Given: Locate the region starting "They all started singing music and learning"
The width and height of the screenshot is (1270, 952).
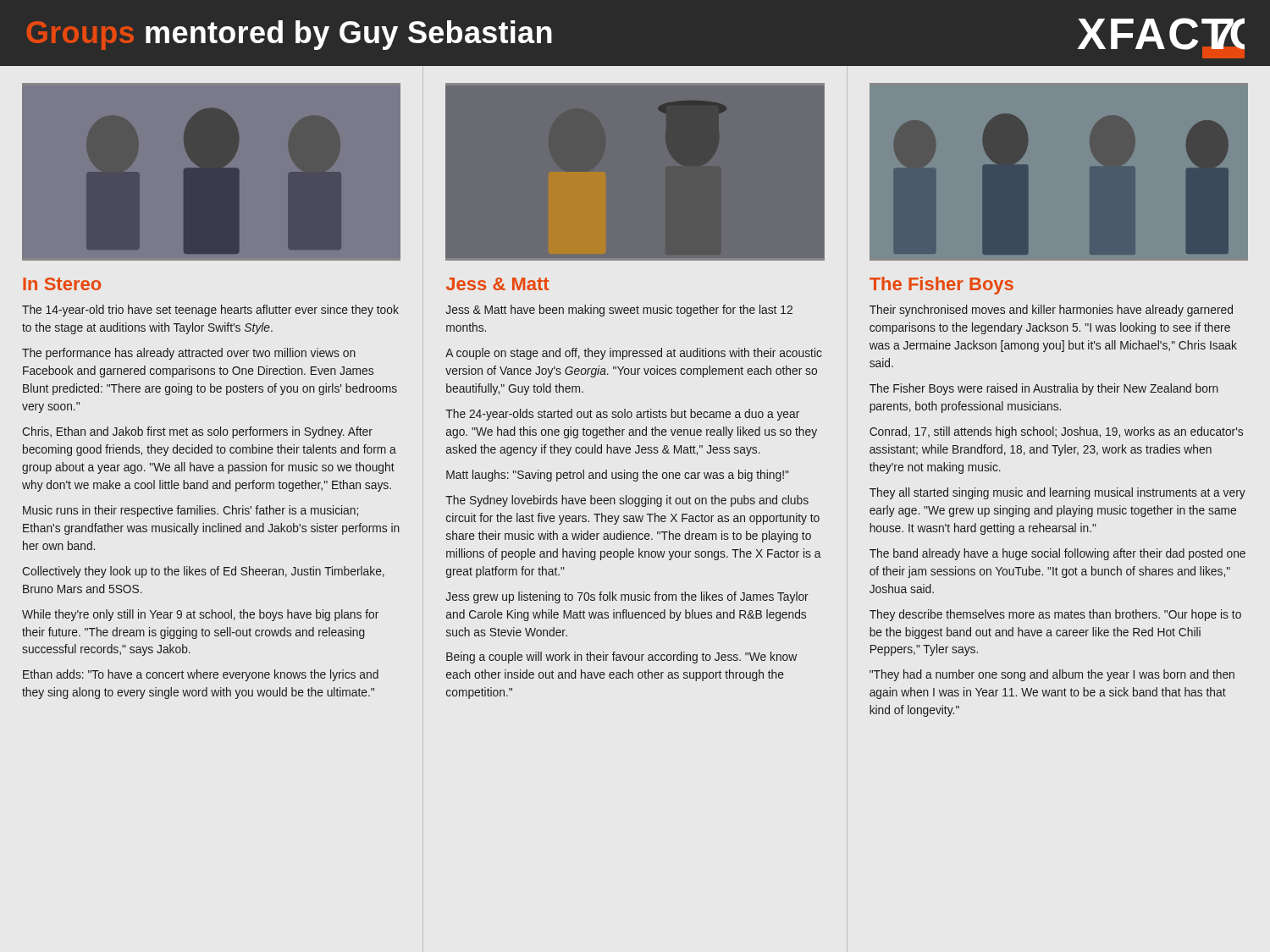Looking at the screenshot, I should point(1057,510).
